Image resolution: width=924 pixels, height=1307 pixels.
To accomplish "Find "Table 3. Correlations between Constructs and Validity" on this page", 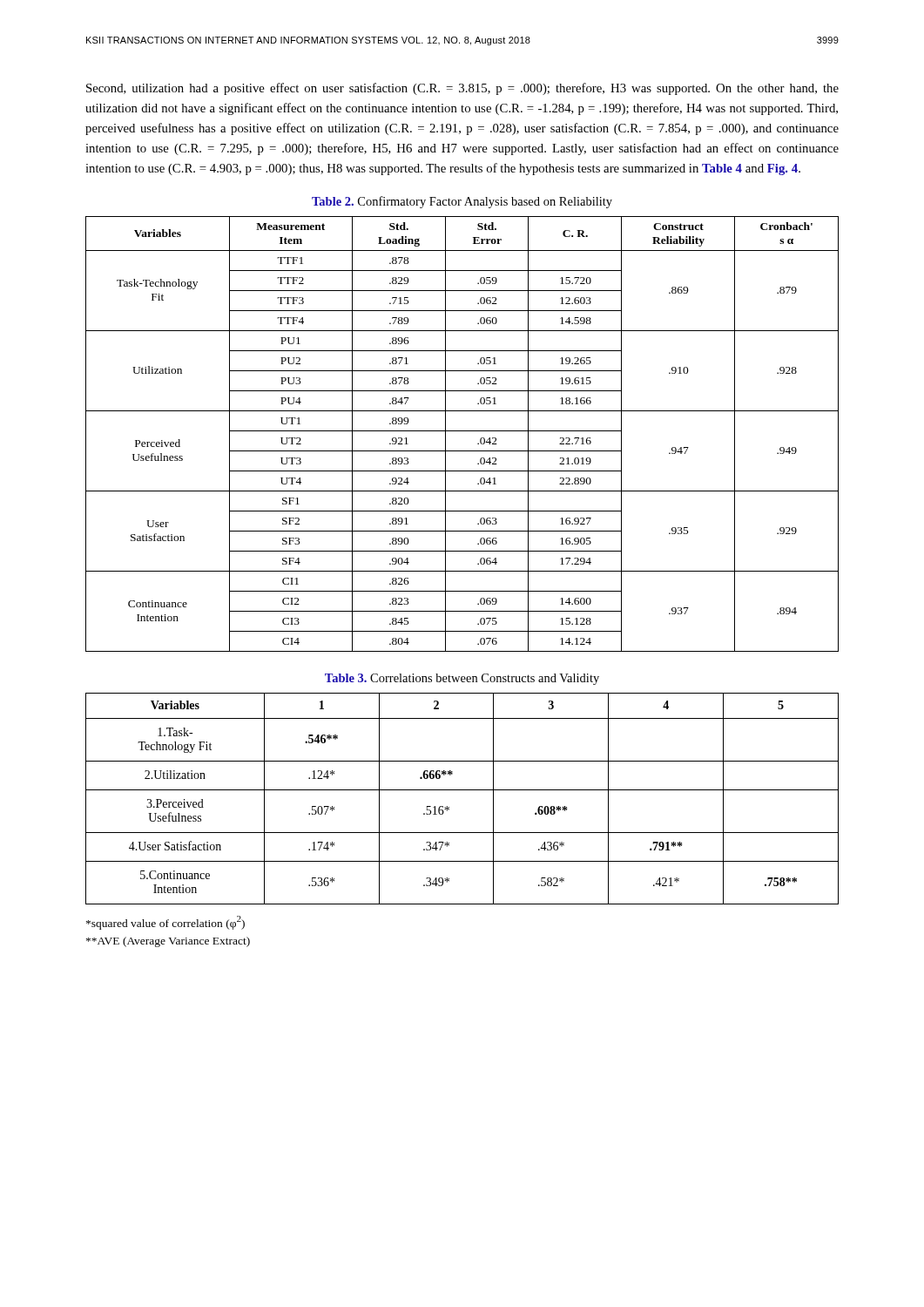I will (462, 678).
